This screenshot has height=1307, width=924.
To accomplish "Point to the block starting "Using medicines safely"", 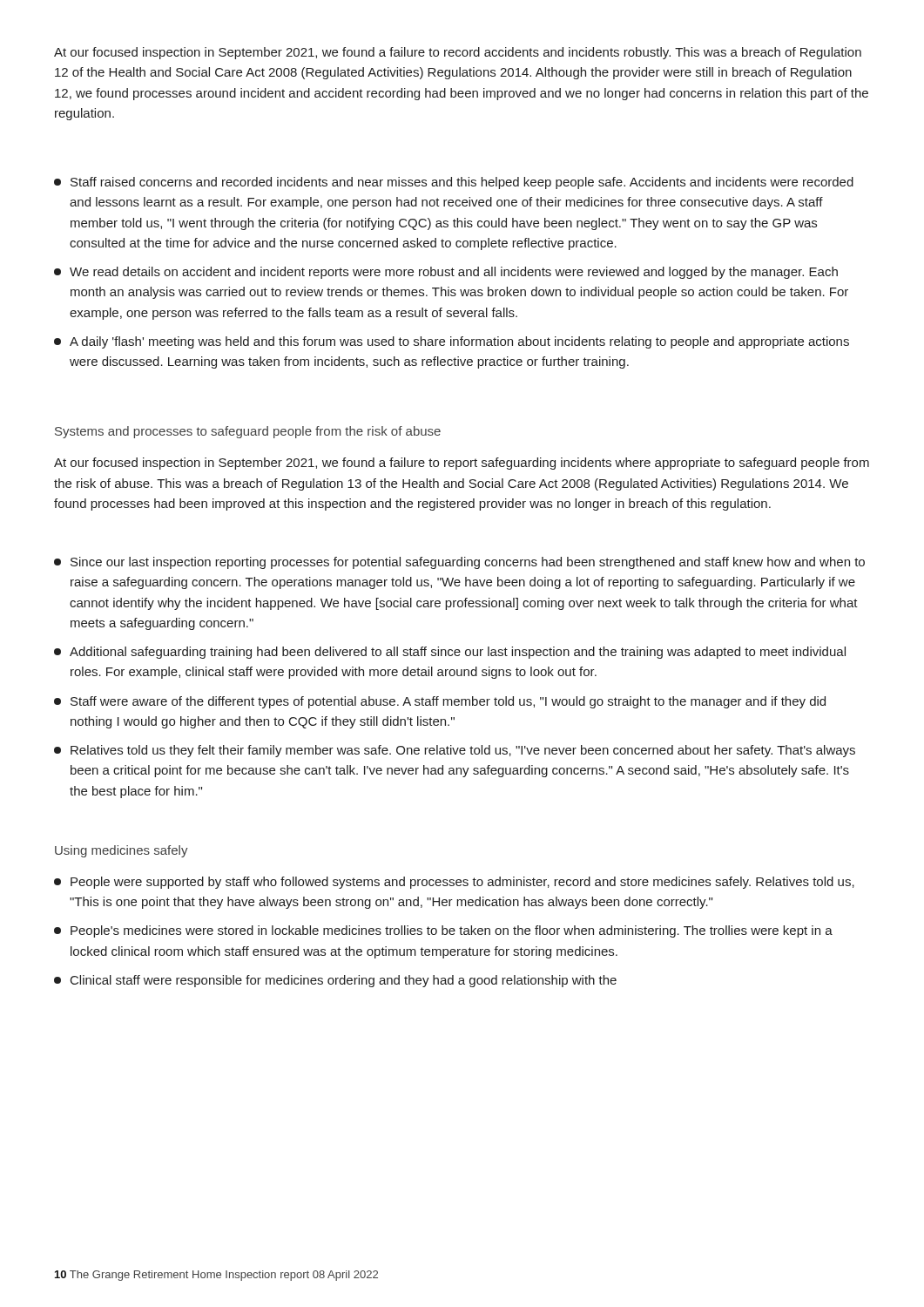I will [121, 850].
